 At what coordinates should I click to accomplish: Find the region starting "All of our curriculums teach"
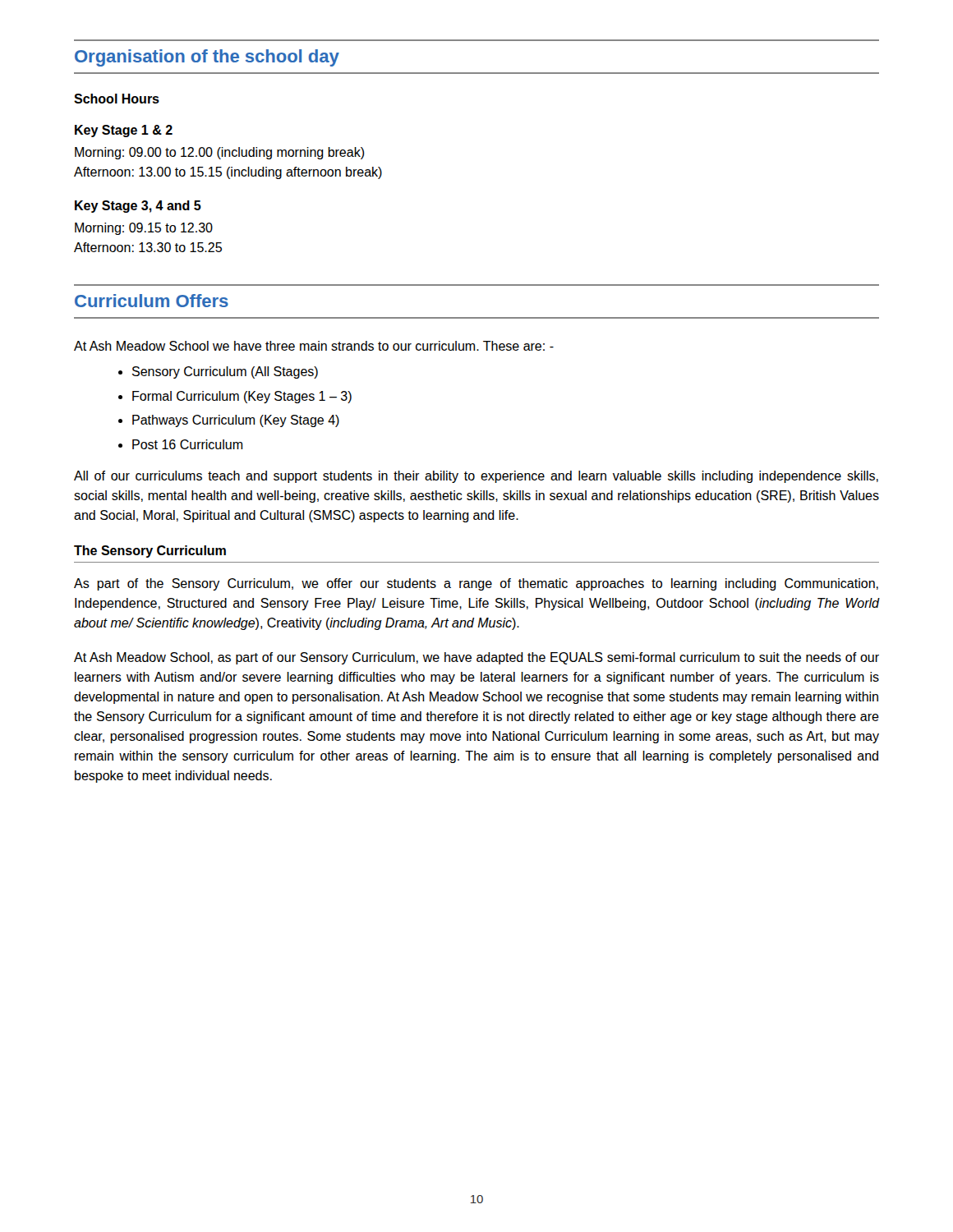coord(476,496)
